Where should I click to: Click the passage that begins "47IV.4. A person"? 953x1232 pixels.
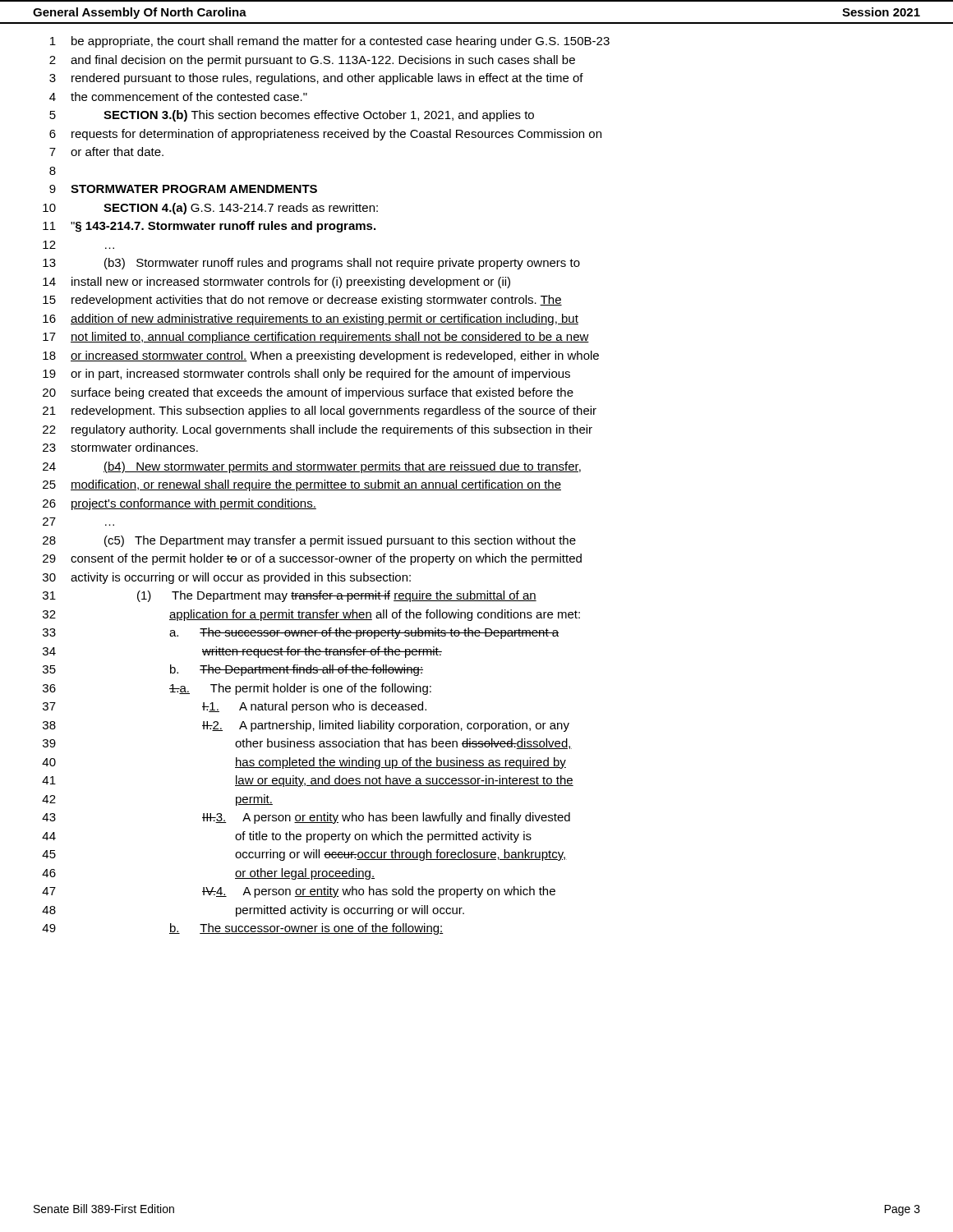pos(476,901)
